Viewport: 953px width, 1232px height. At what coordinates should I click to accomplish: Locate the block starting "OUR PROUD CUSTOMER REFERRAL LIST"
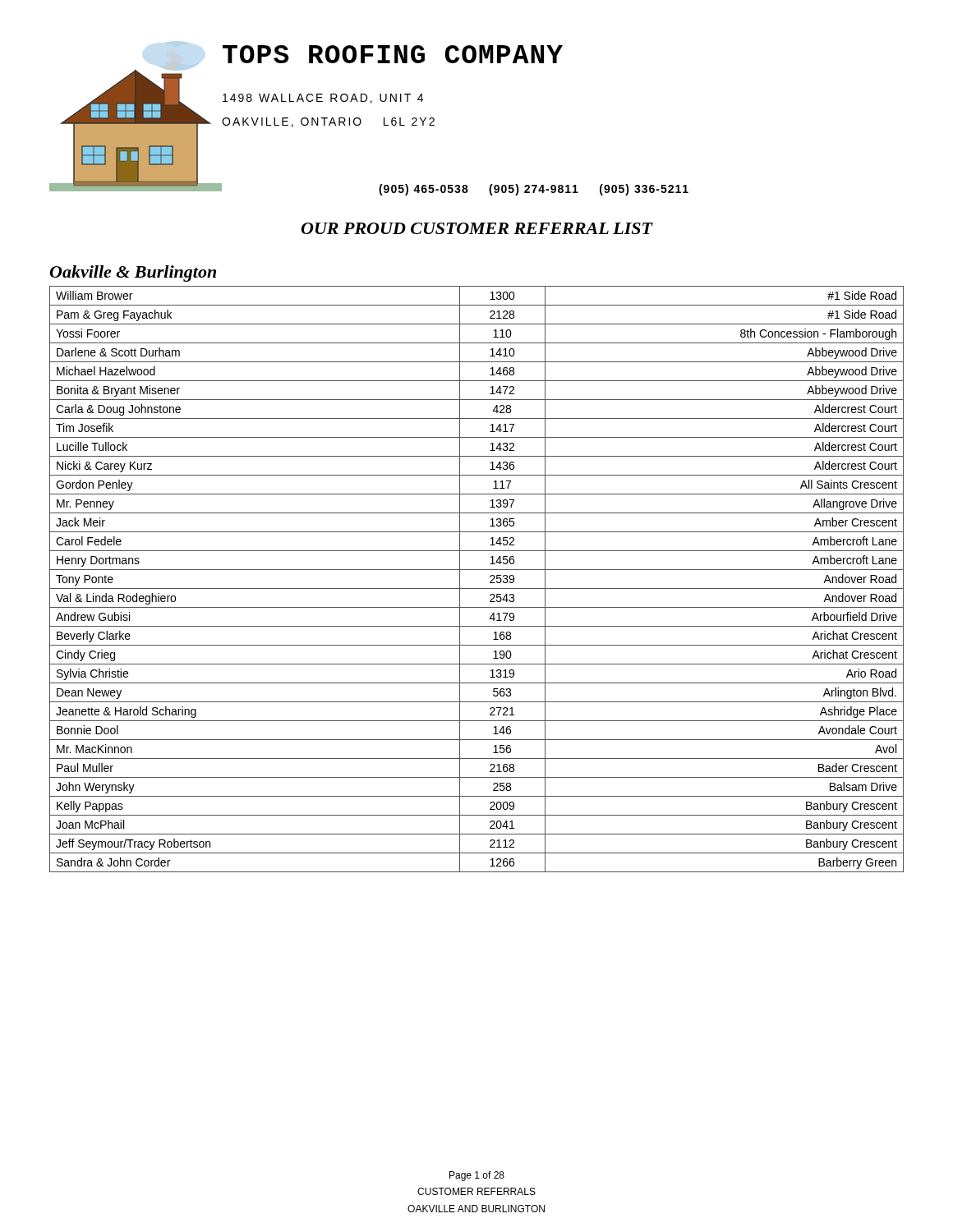coord(476,228)
